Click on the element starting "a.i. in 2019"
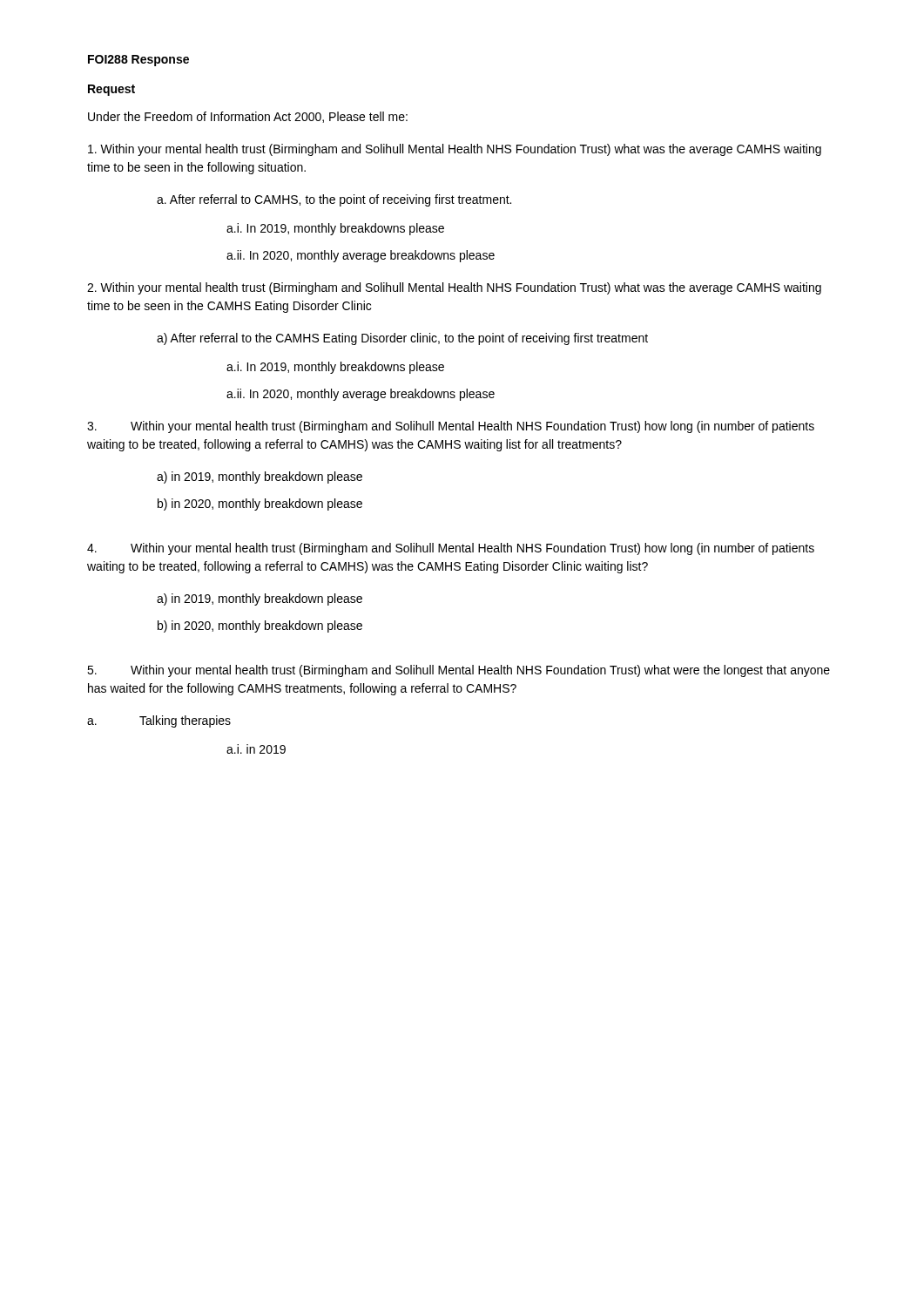 point(256,749)
